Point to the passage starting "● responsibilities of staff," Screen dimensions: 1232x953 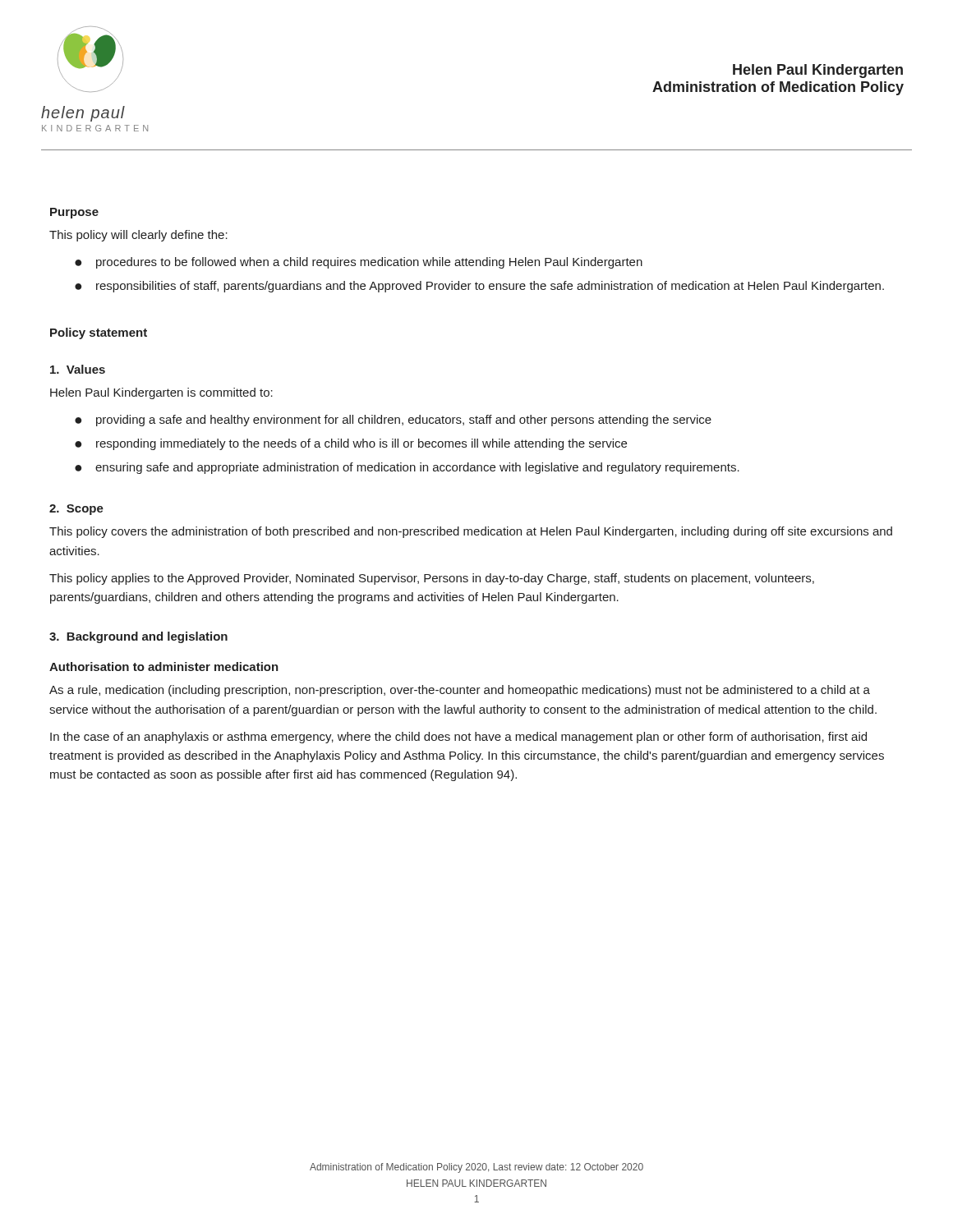489,287
